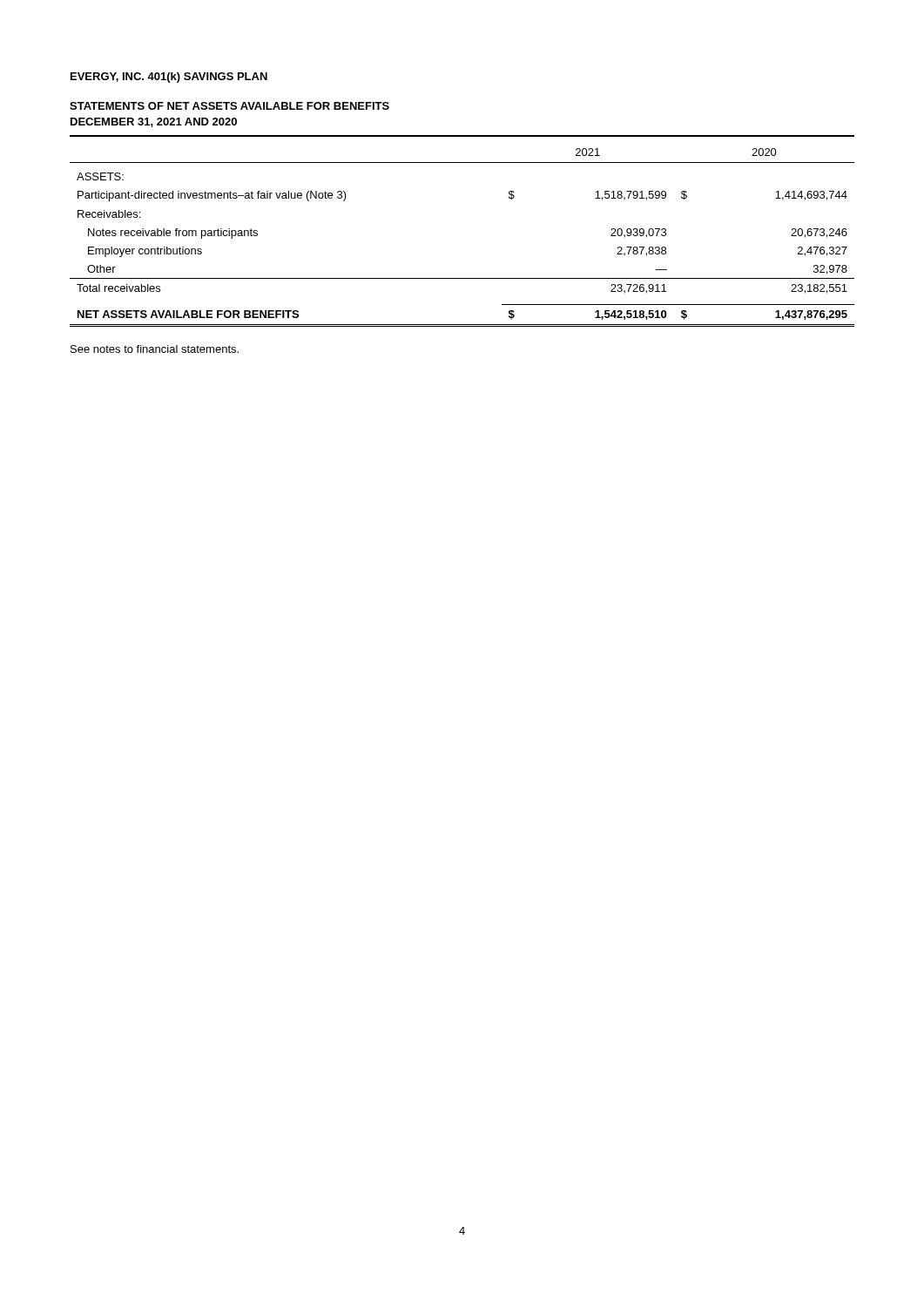The height and width of the screenshot is (1307, 924).
Task: Select the table that reads "$ 1,542,518,510"
Action: [x=462, y=235]
